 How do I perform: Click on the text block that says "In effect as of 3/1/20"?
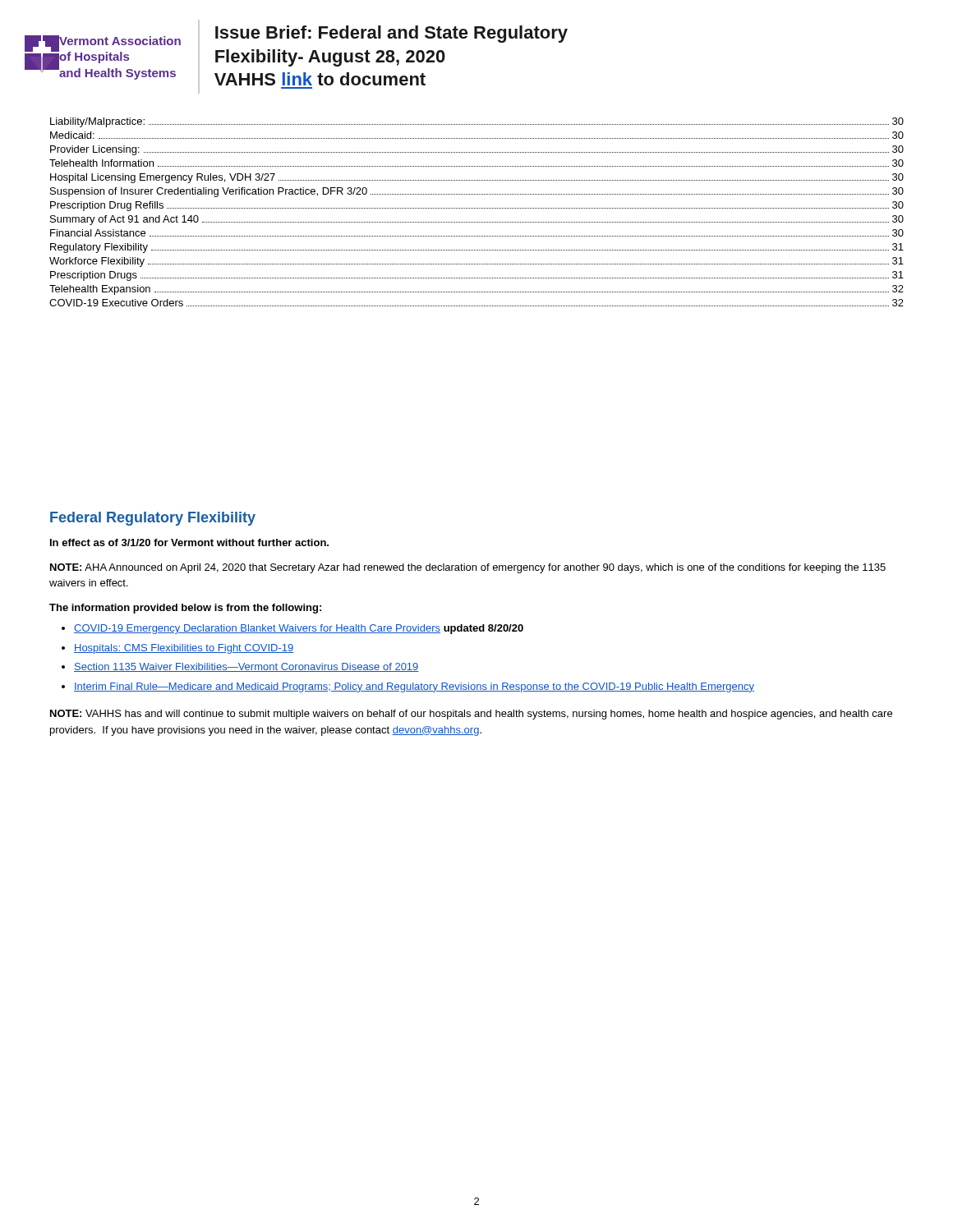(189, 542)
